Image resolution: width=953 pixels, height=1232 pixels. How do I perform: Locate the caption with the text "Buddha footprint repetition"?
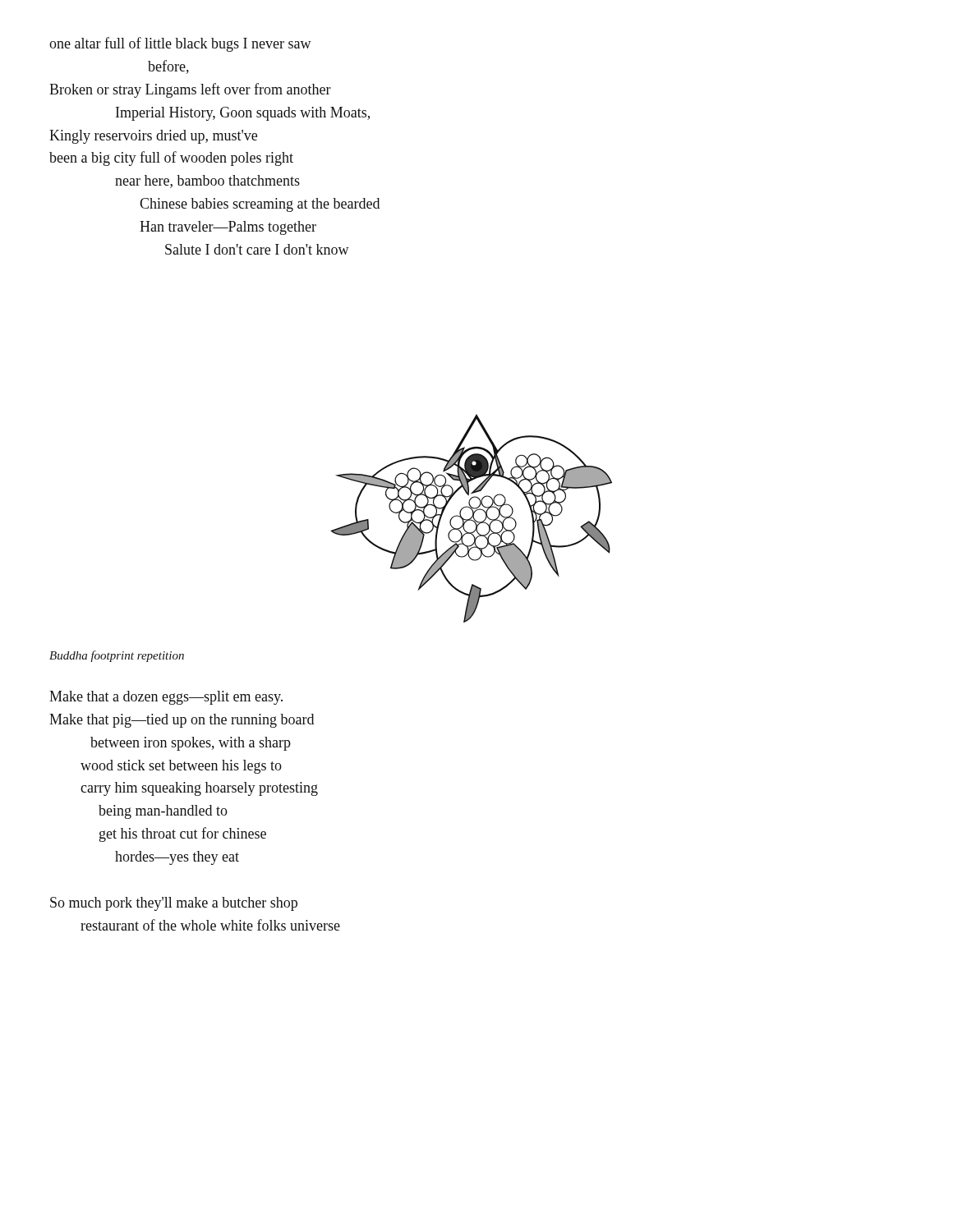pyautogui.click(x=117, y=655)
